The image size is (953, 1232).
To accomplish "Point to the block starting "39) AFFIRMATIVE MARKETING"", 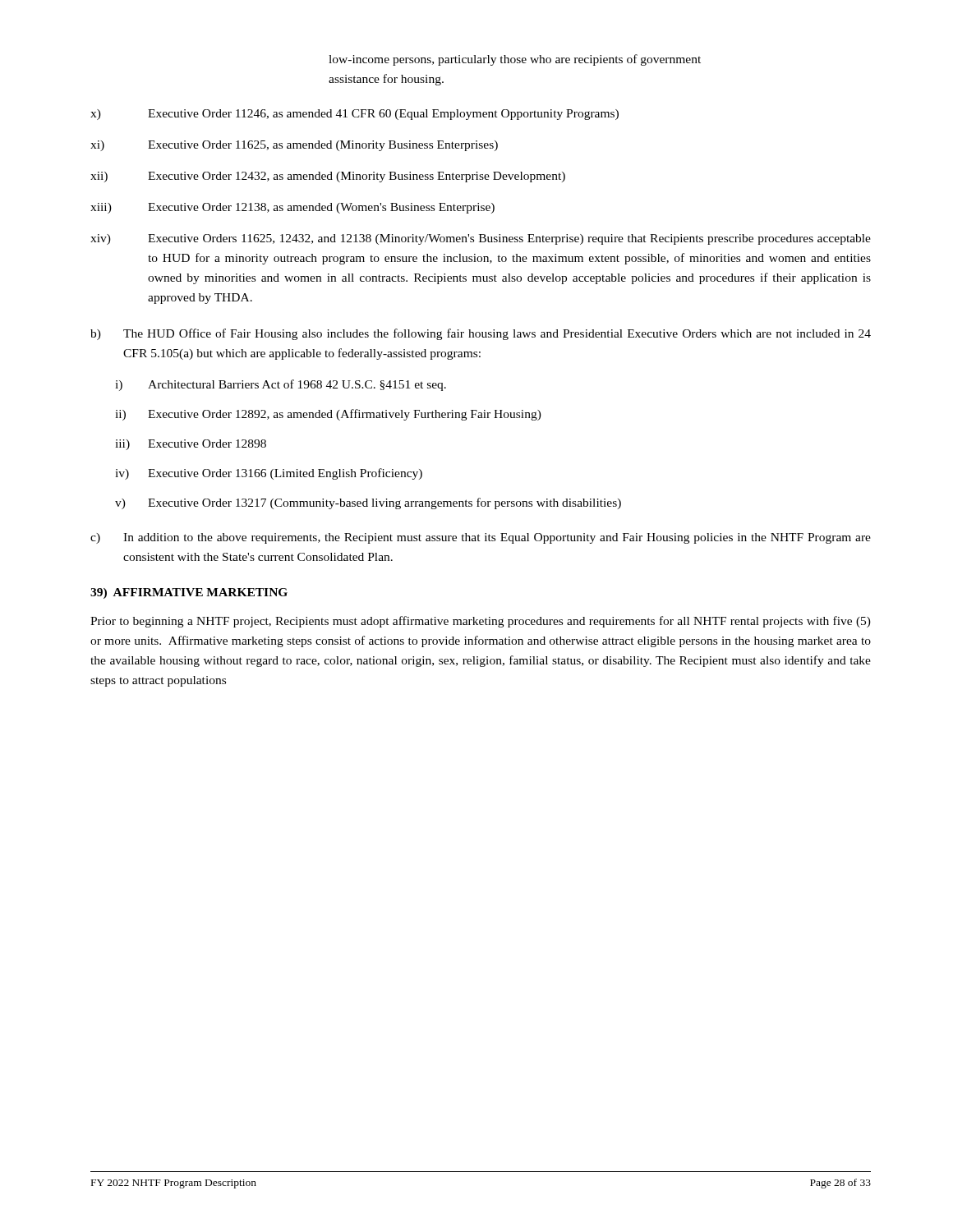I will [189, 592].
